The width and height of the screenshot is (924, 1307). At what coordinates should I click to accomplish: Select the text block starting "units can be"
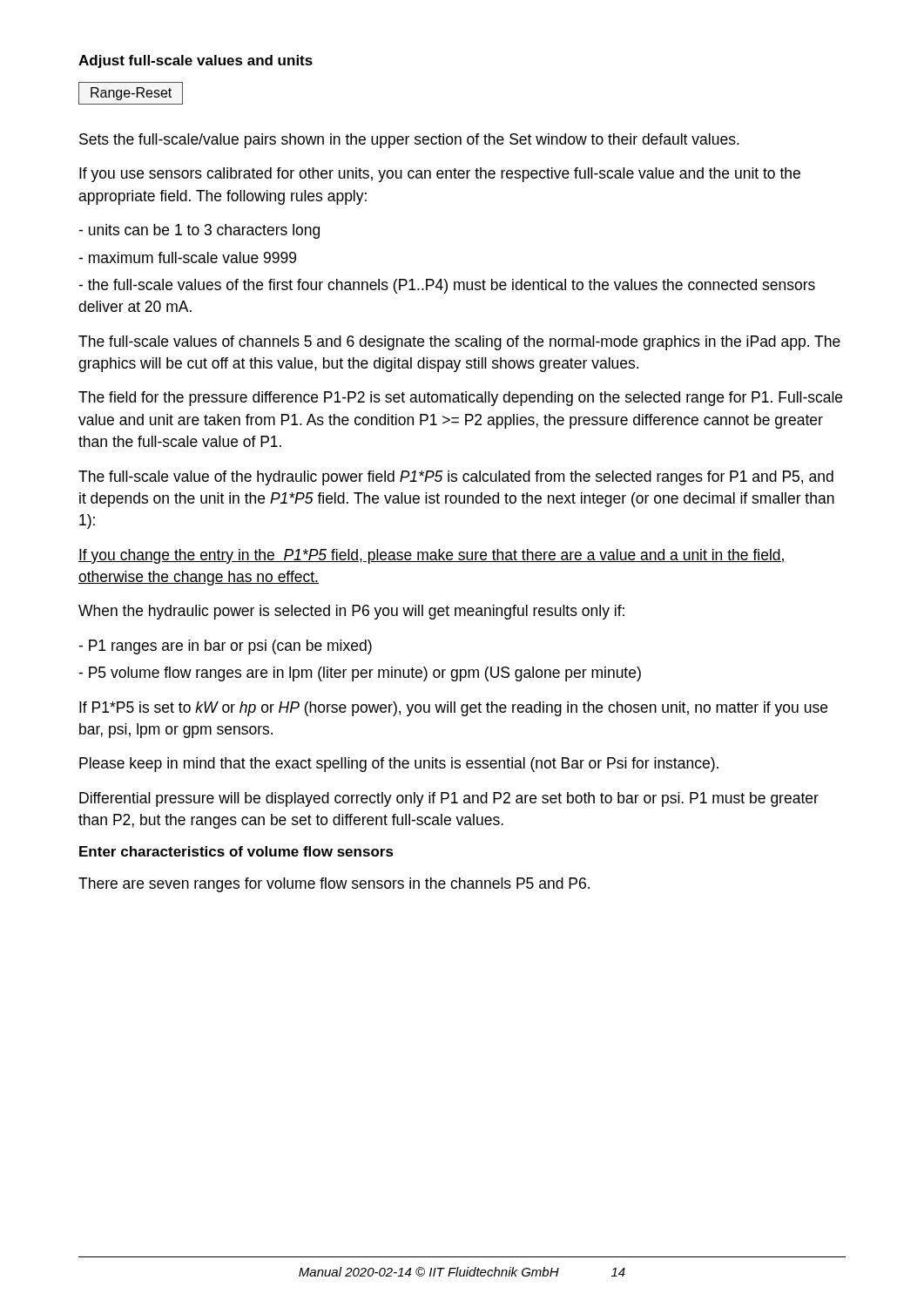click(x=199, y=230)
